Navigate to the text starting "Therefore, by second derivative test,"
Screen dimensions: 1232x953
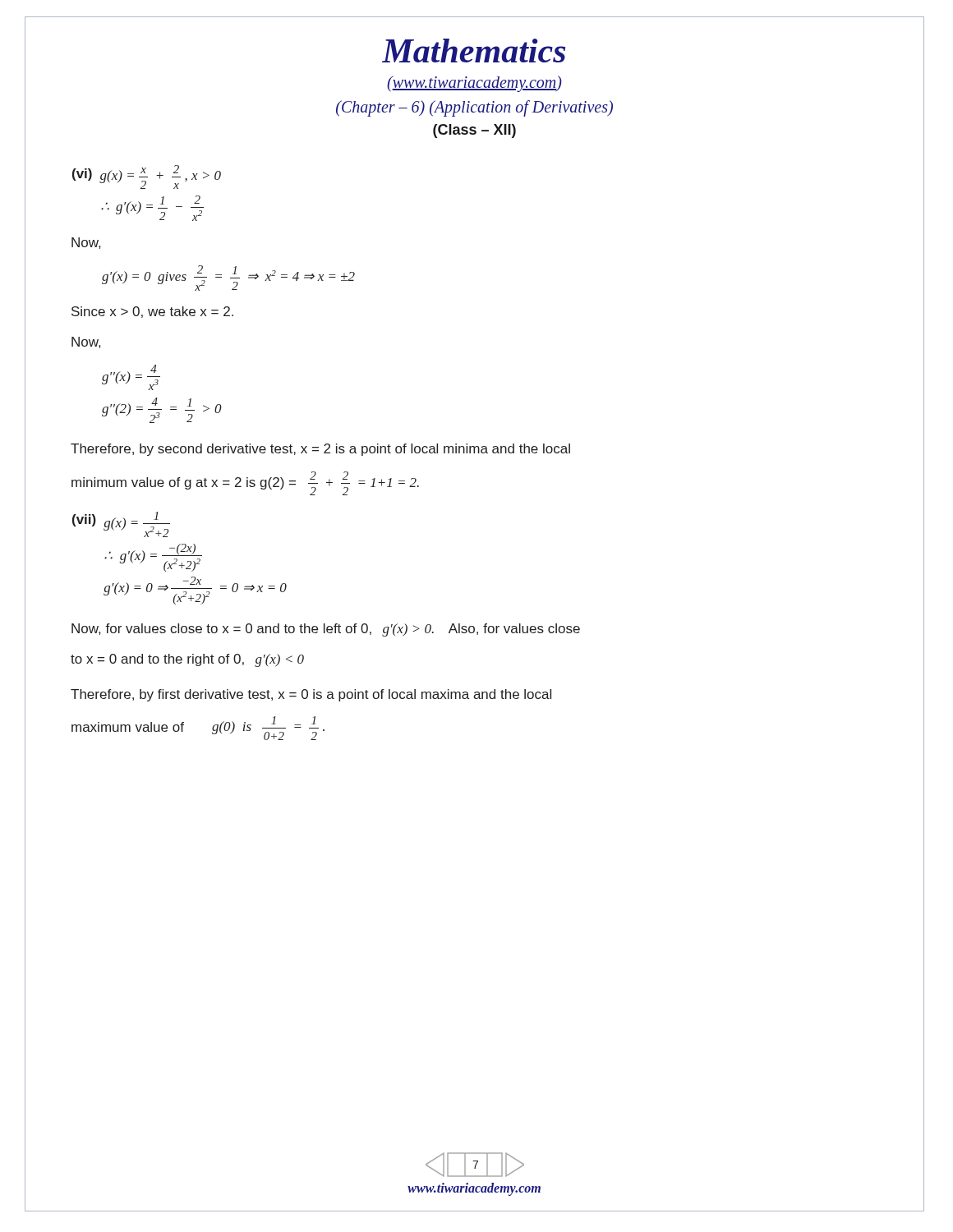[x=321, y=449]
